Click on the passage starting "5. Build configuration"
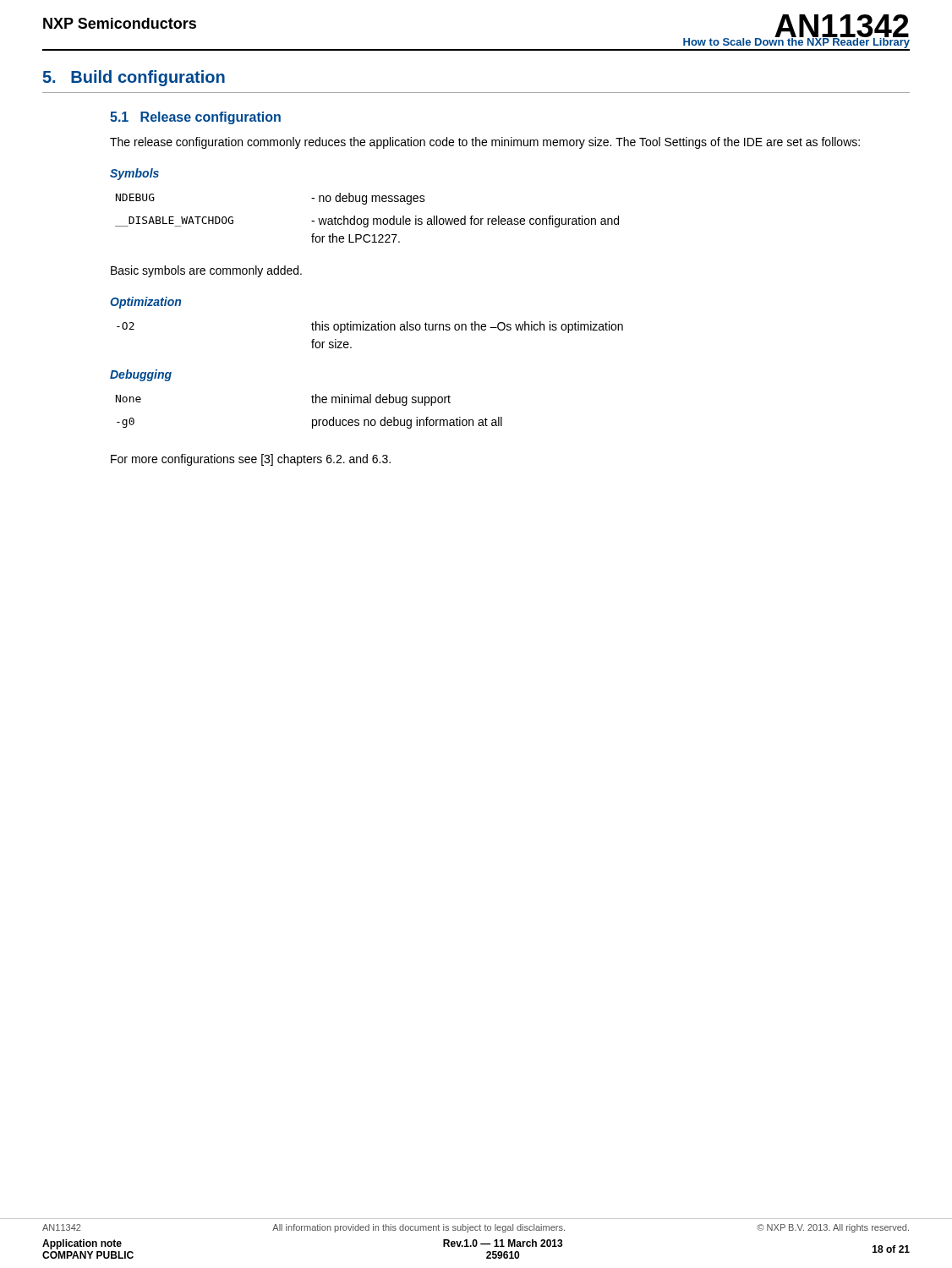This screenshot has width=952, height=1268. (x=134, y=77)
